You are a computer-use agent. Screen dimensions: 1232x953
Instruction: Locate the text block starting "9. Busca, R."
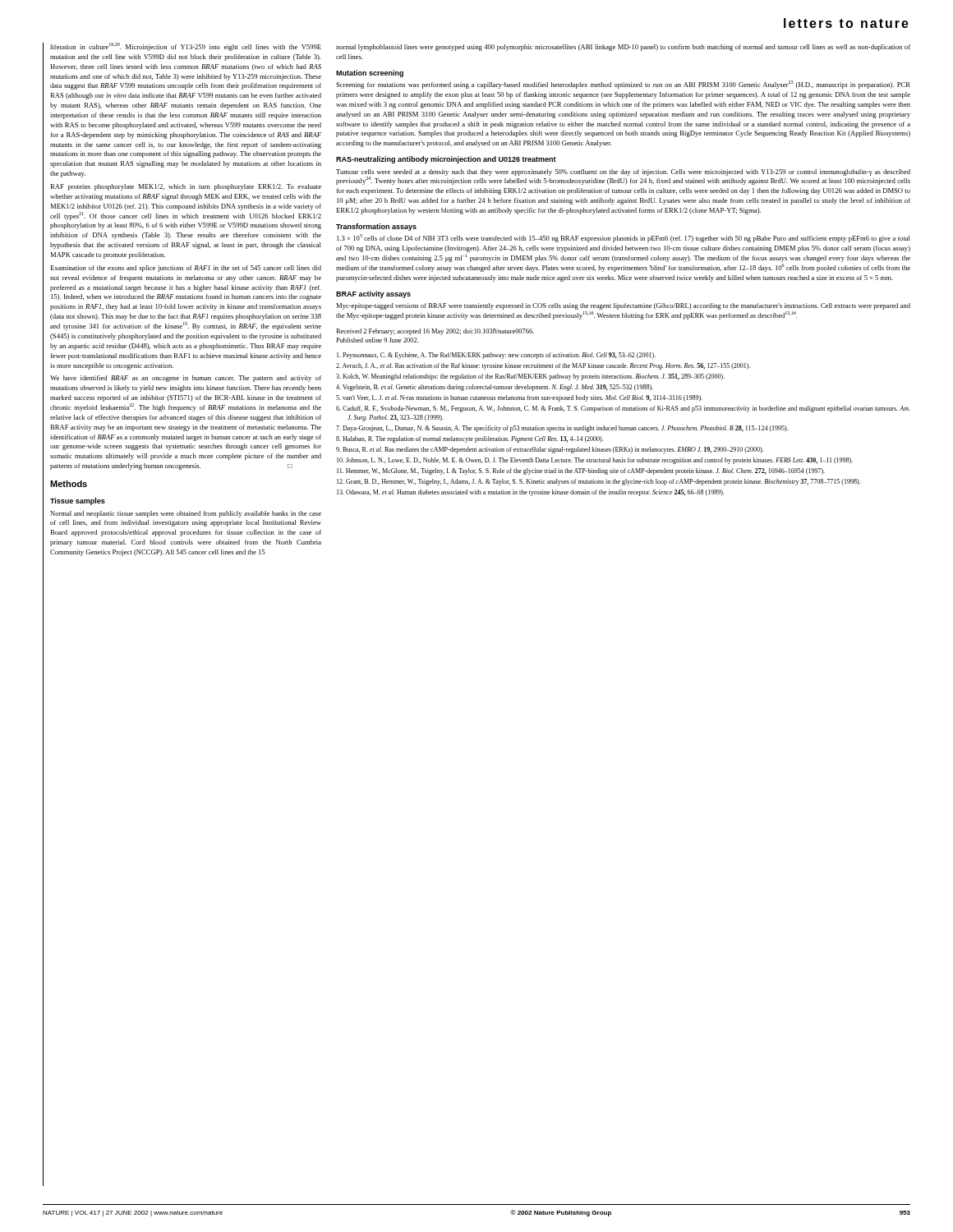click(x=550, y=450)
